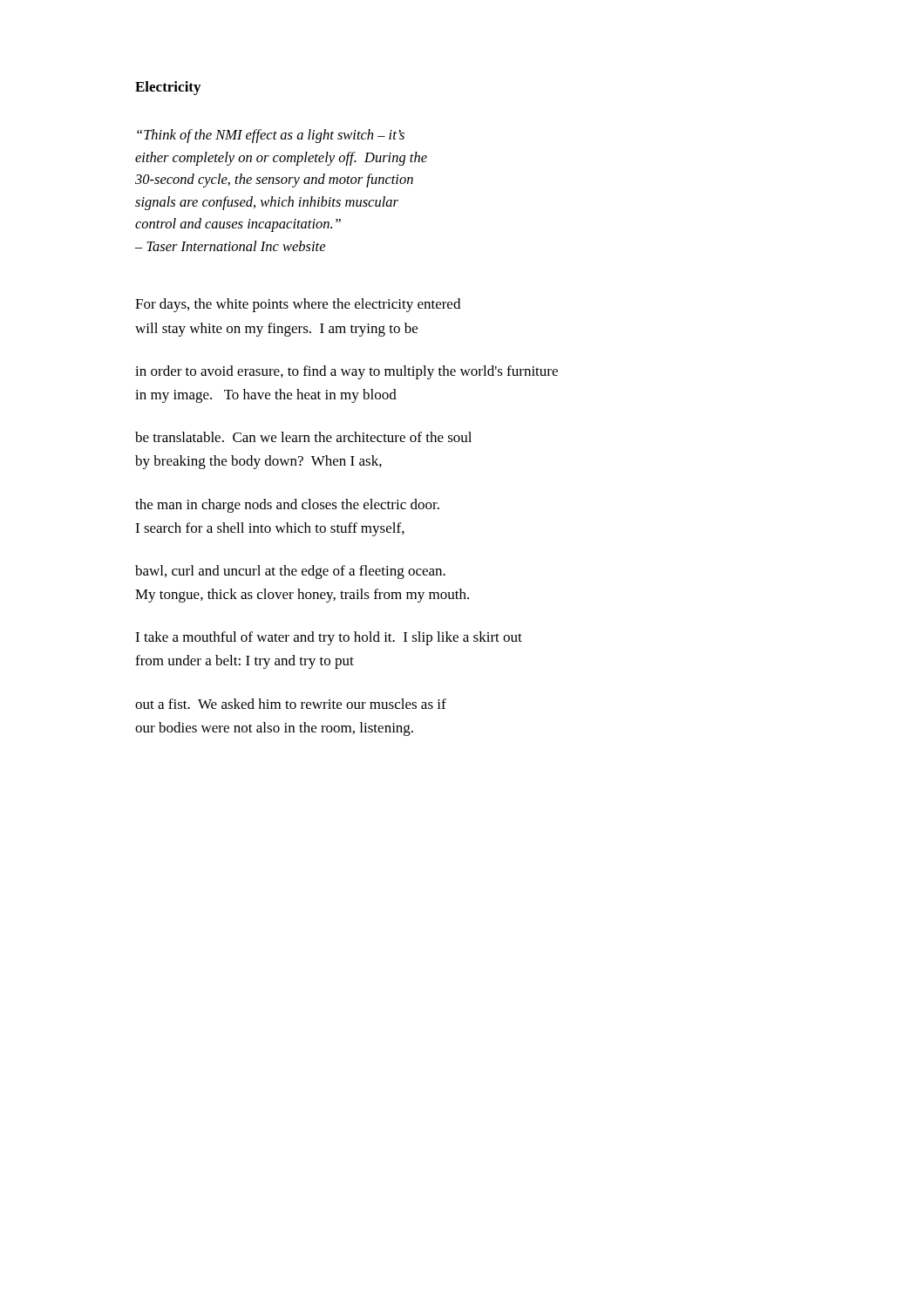Locate the text block with the text "For days, the"
The width and height of the screenshot is (924, 1308).
coord(298,316)
